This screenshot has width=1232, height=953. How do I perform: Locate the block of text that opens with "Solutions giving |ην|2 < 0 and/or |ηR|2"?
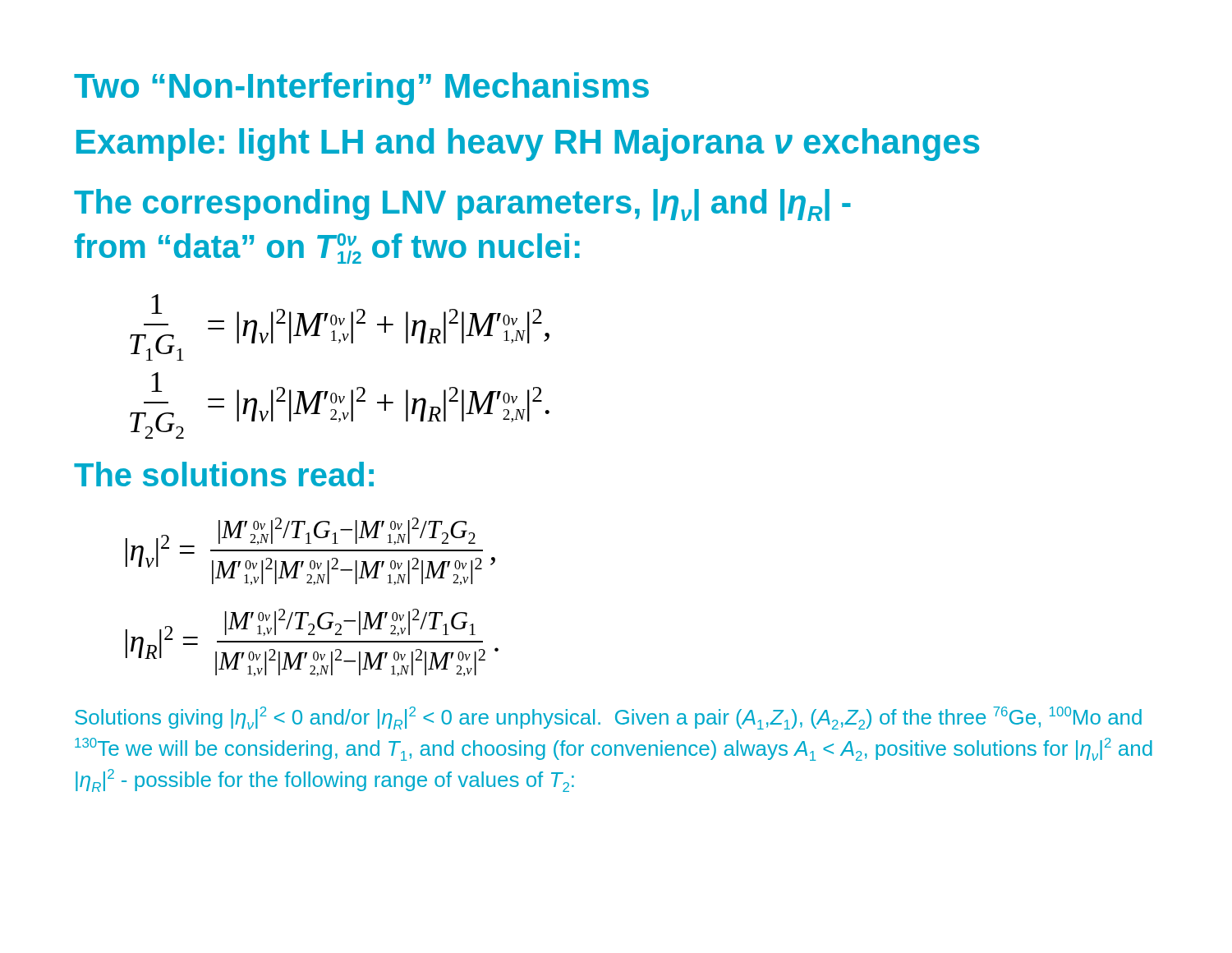[616, 749]
